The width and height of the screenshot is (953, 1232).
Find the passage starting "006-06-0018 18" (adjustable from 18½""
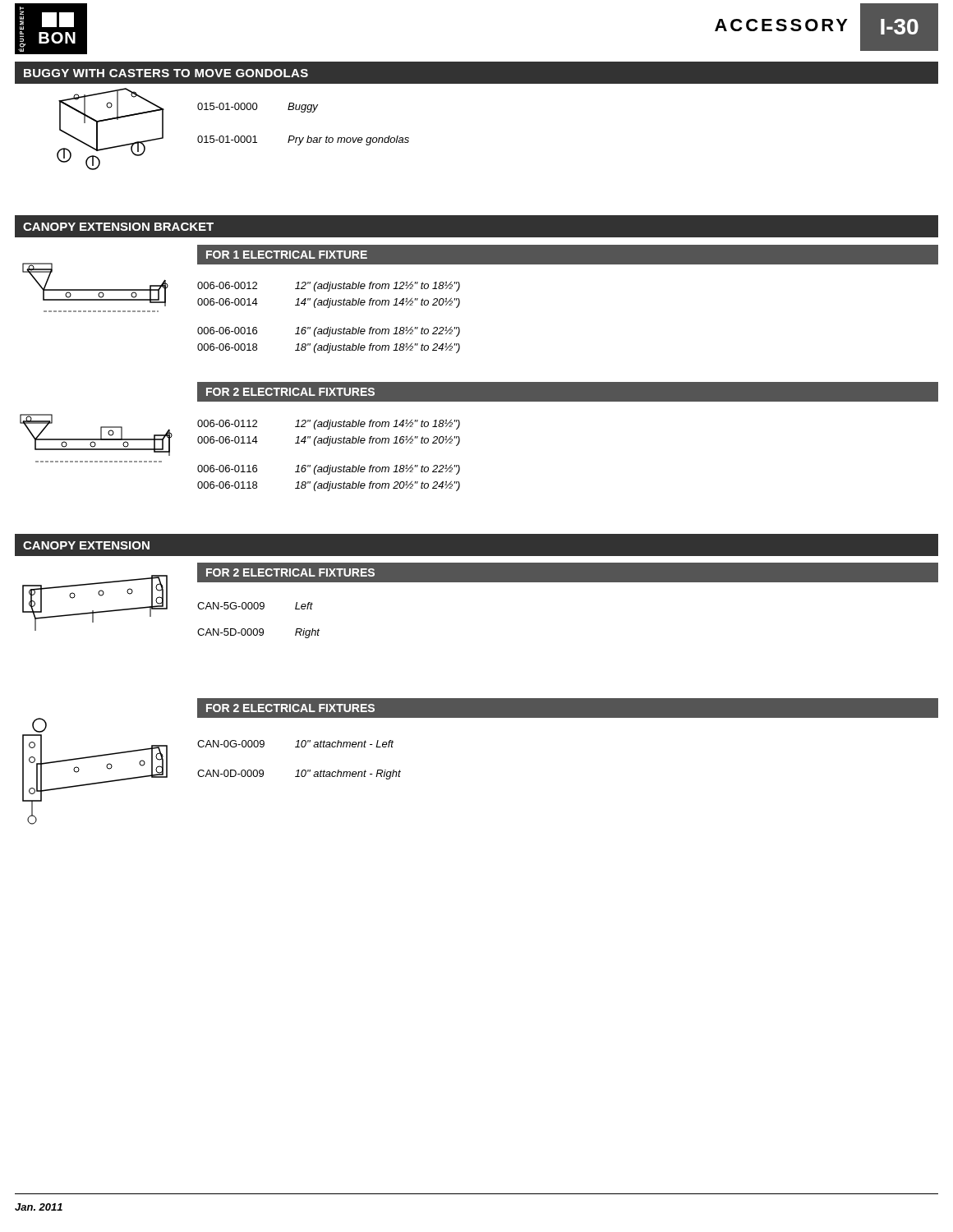[329, 347]
